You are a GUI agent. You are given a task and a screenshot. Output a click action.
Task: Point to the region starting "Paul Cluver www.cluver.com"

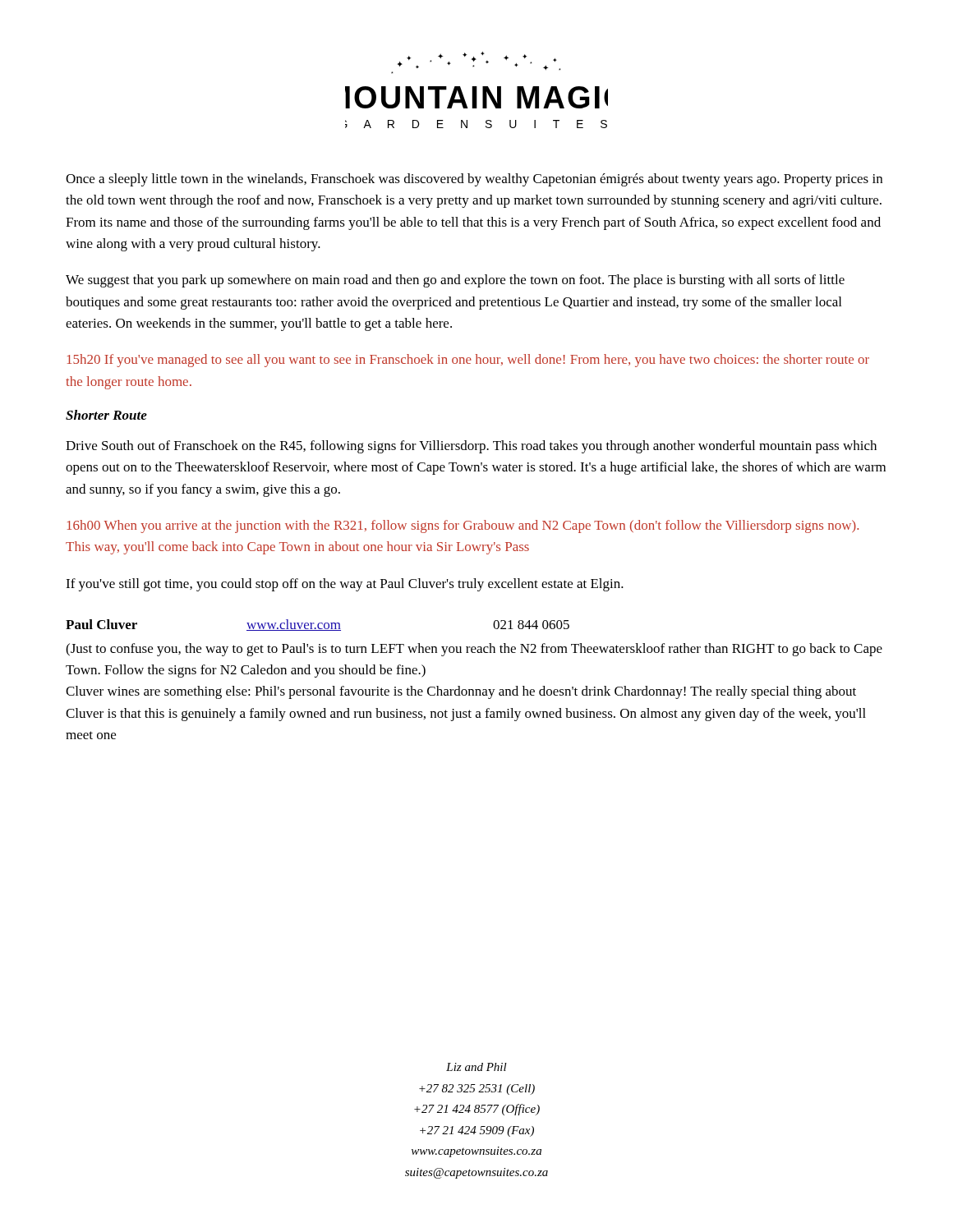[476, 680]
